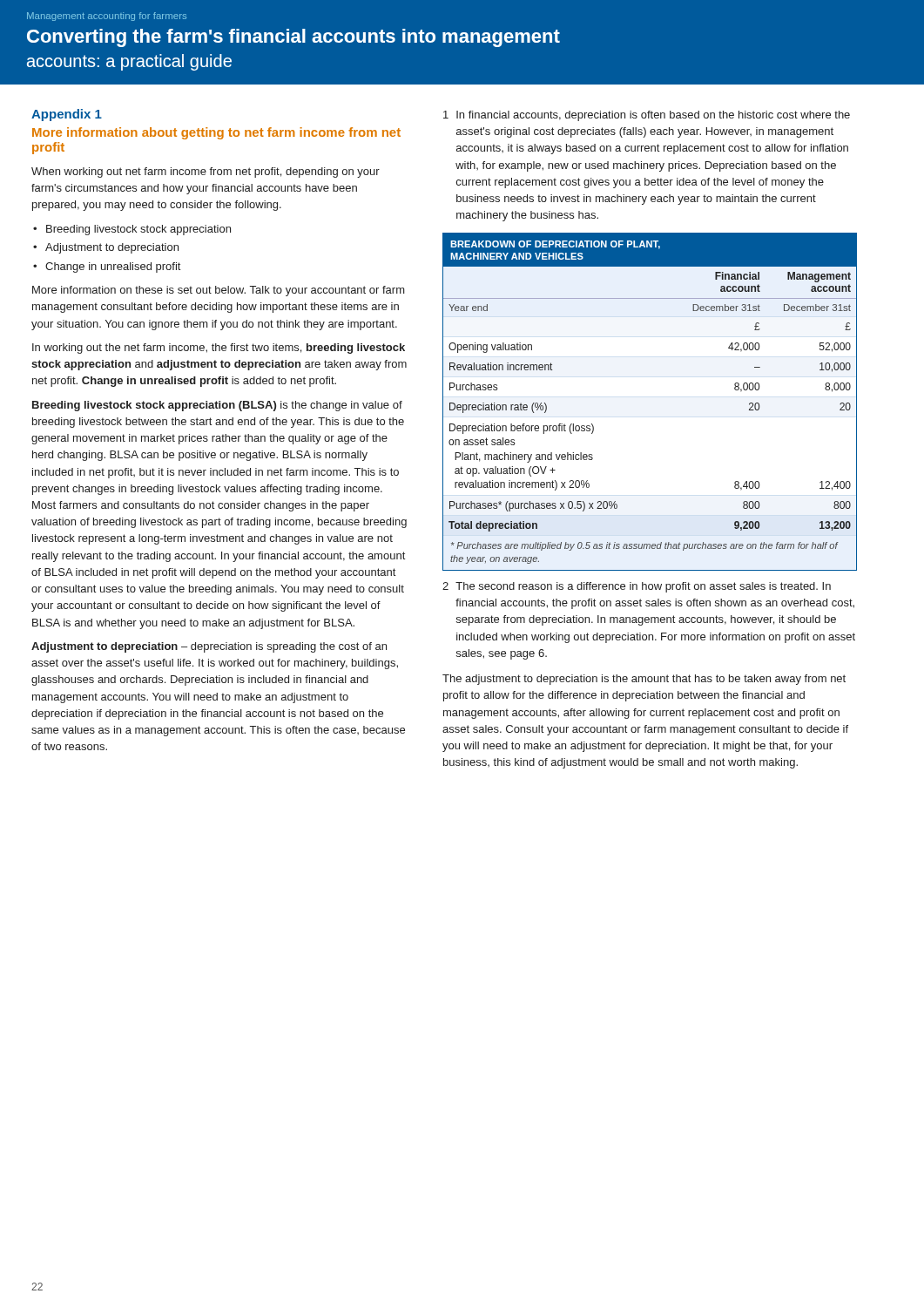Click where it says "Adjustment to depreciation"
This screenshot has height=1307, width=924.
coord(112,247)
